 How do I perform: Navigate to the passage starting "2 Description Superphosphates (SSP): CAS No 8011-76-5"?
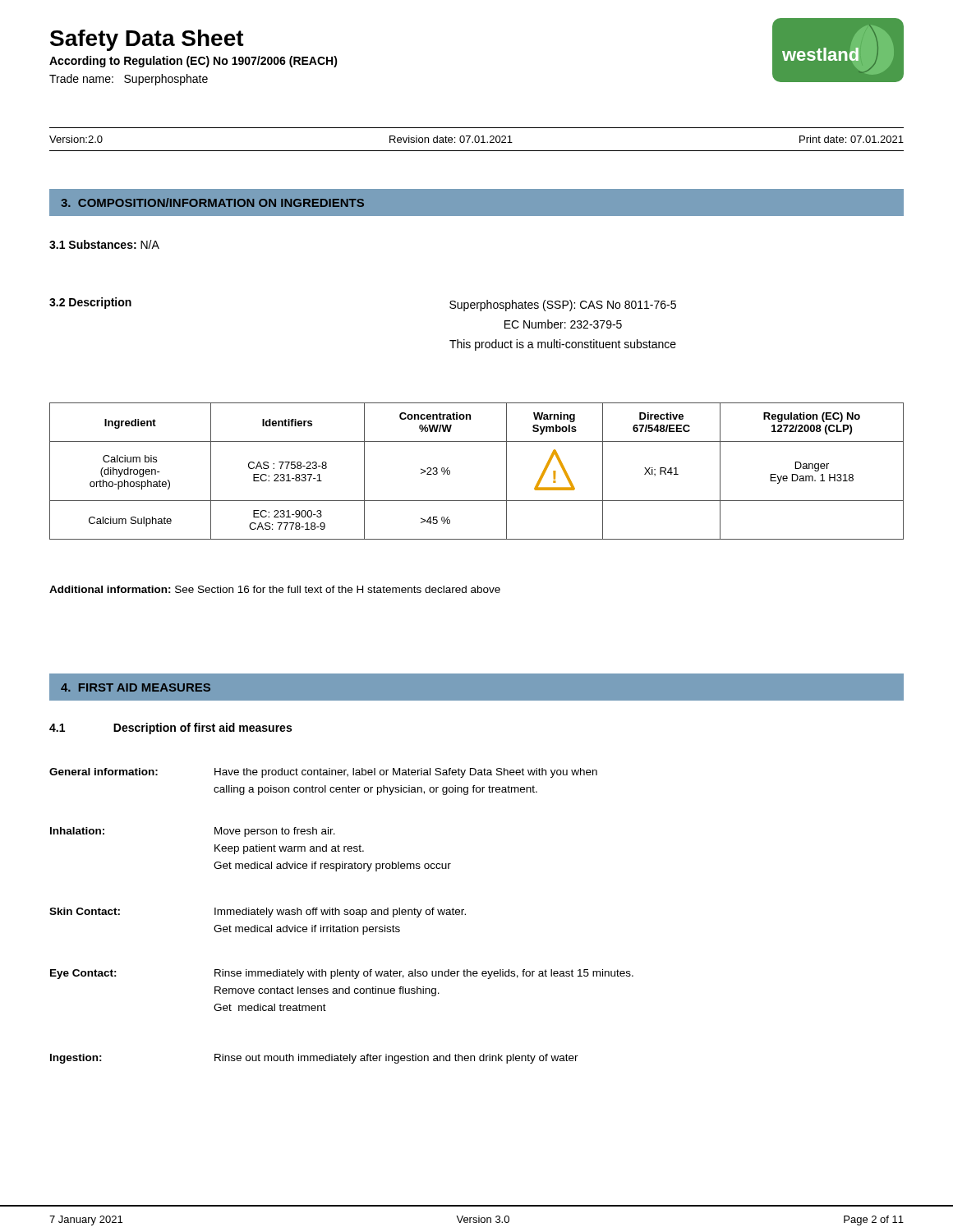point(92,304)
